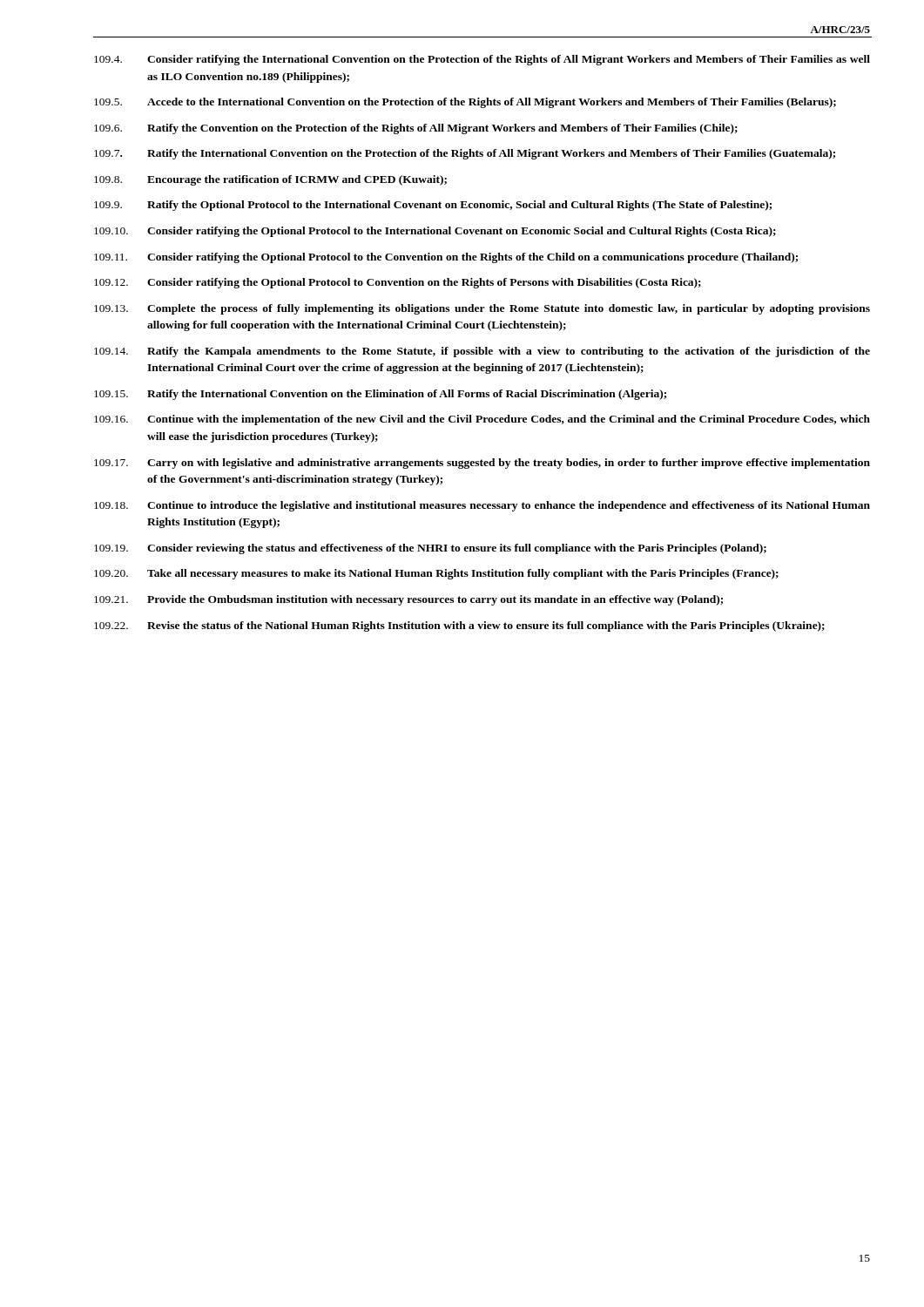The height and width of the screenshot is (1307, 924).
Task: Click the passage that begins "109.20. Take all necessary measures to make its"
Action: point(482,573)
